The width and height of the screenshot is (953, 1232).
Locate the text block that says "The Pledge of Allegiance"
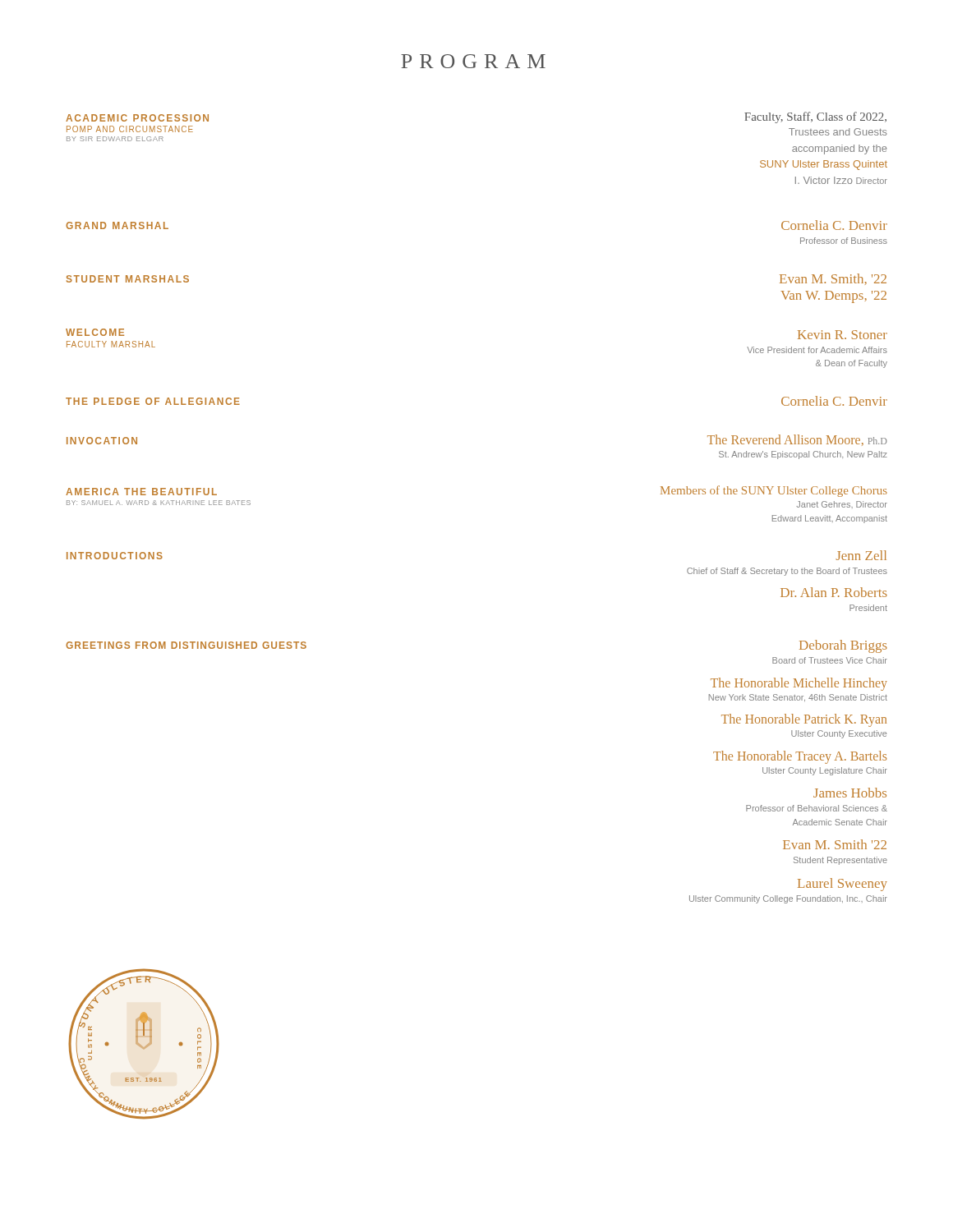point(148,399)
